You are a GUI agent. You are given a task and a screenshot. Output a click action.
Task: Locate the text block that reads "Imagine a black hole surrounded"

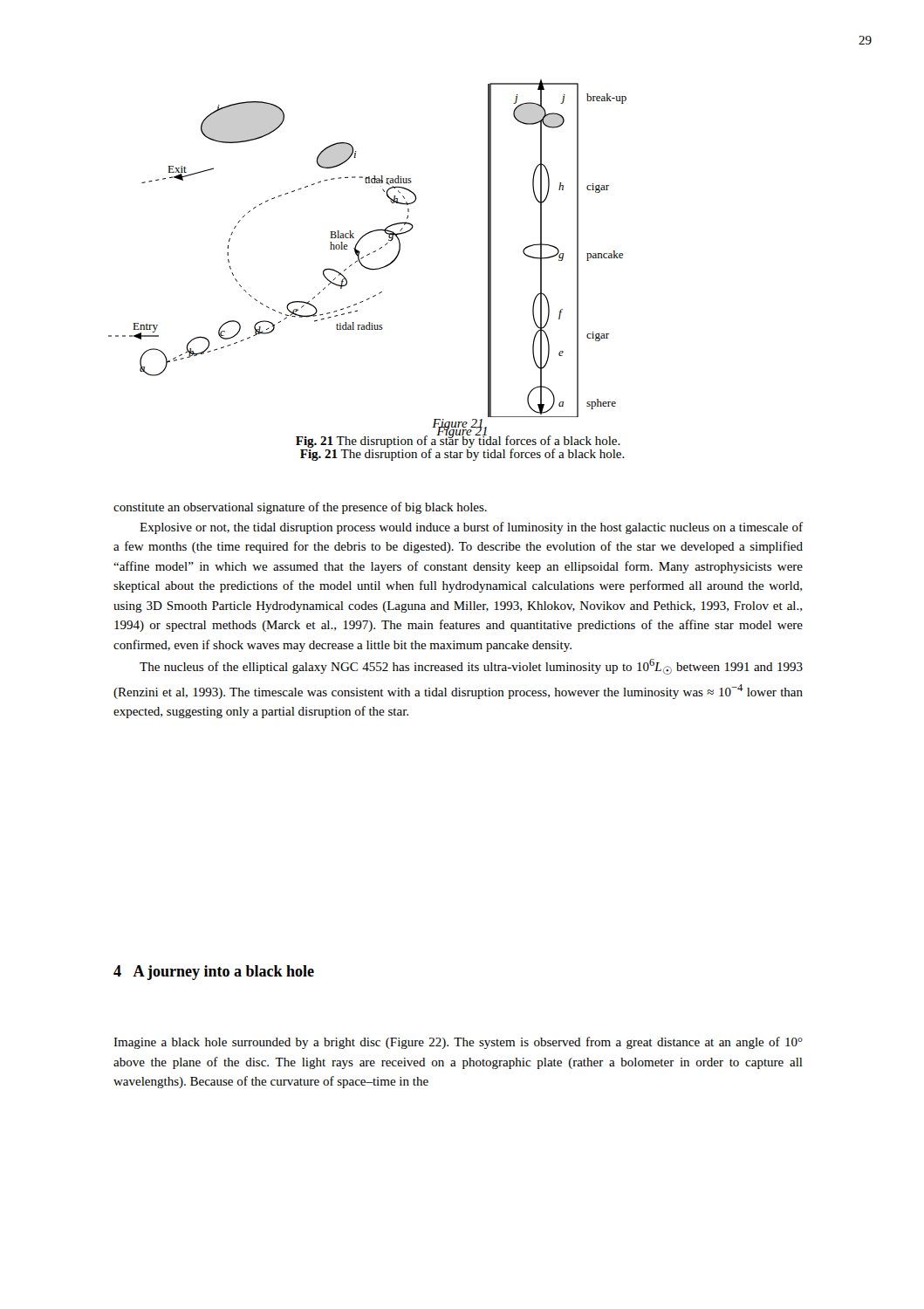tap(458, 1062)
